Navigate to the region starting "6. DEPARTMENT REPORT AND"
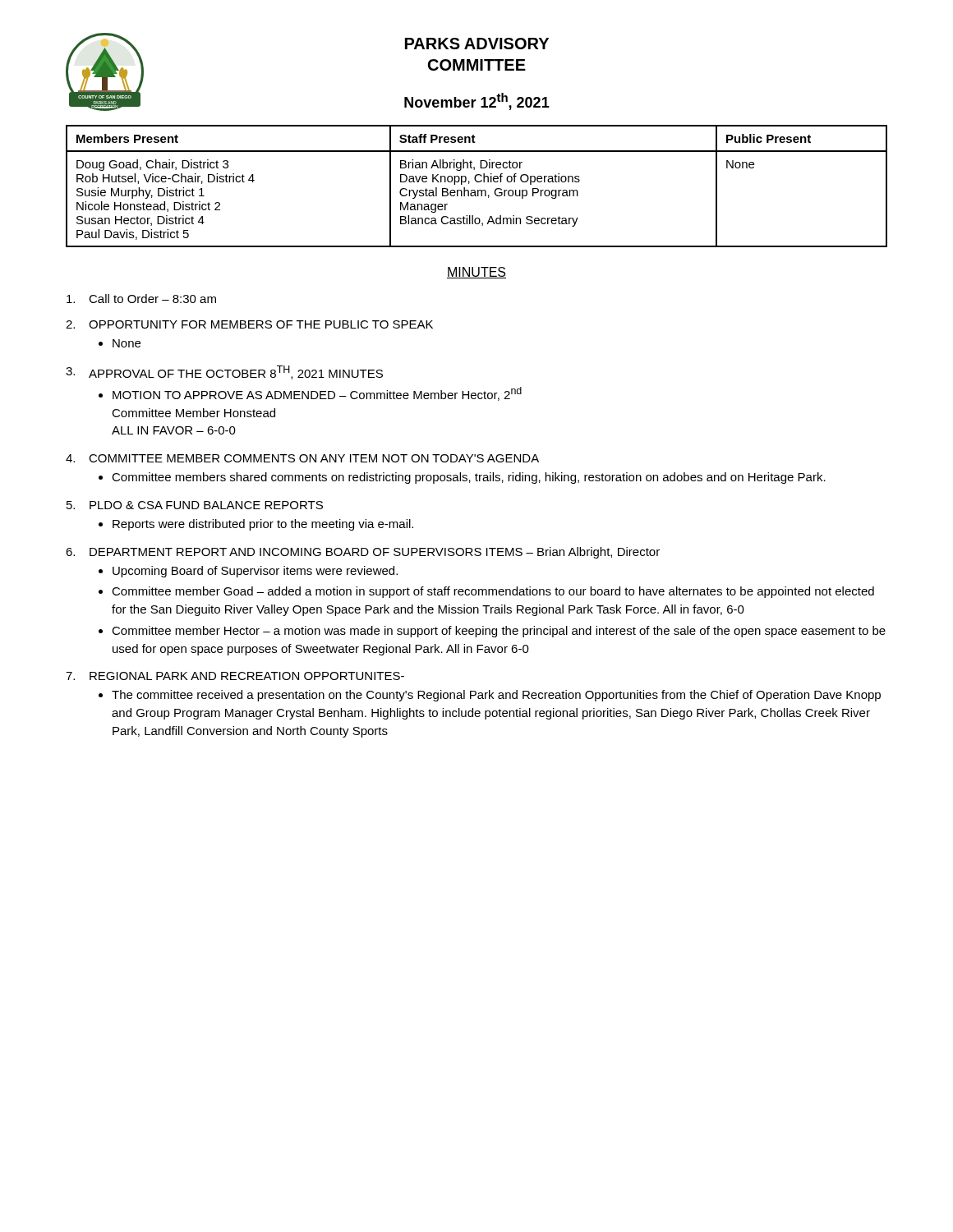The image size is (953, 1232). pos(476,551)
